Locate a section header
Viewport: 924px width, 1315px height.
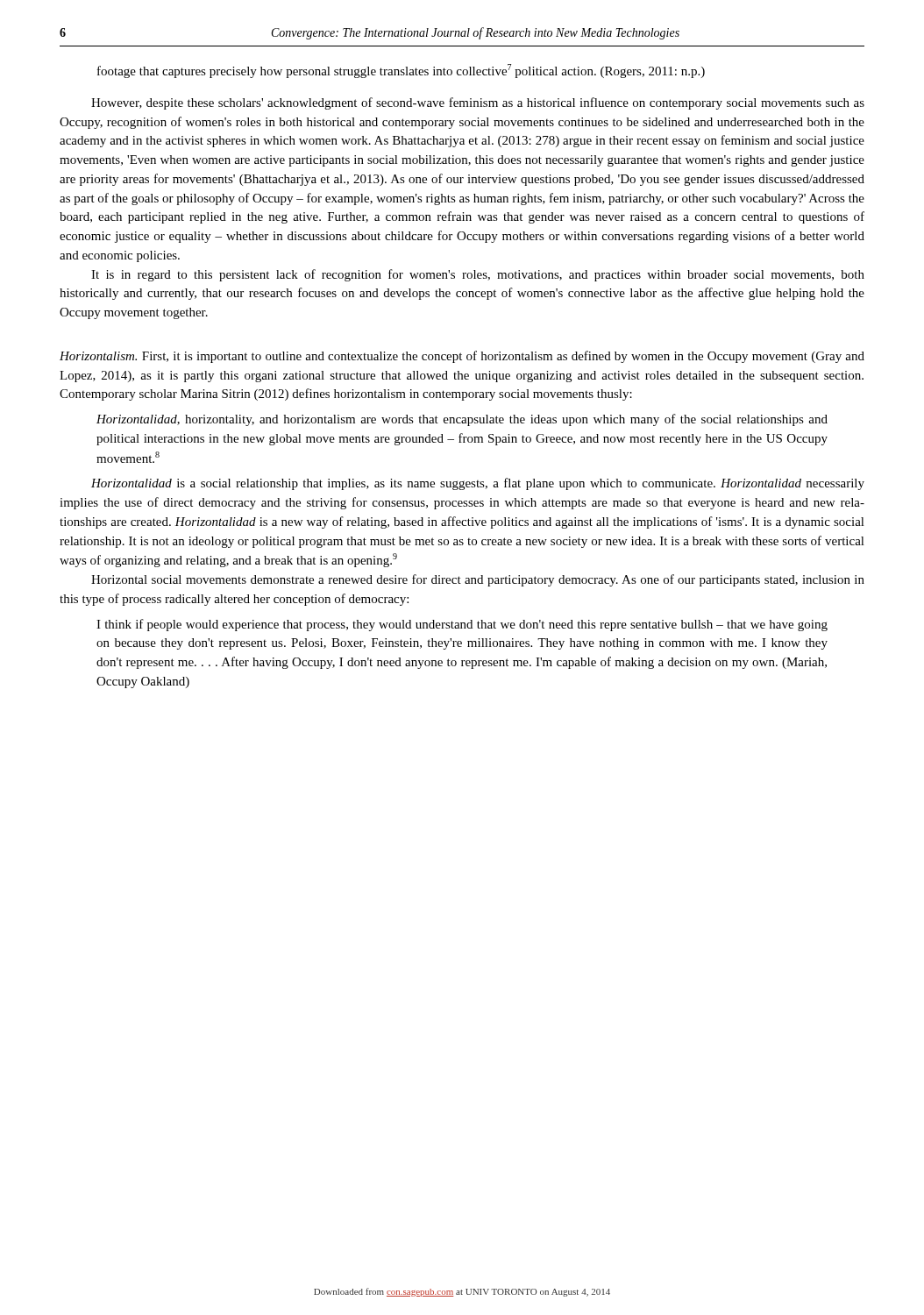[462, 375]
